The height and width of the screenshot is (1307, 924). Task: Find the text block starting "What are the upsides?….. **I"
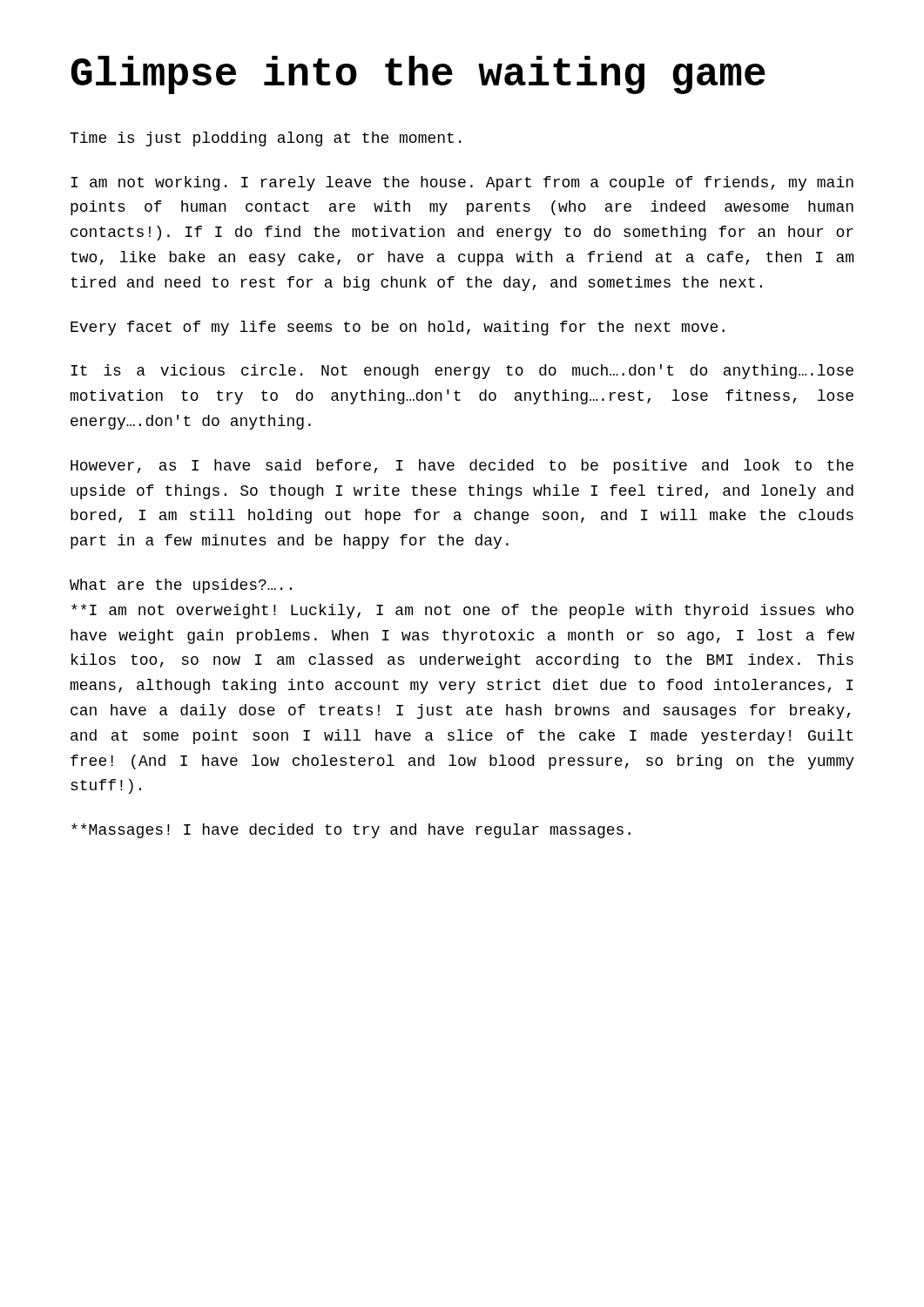point(462,686)
